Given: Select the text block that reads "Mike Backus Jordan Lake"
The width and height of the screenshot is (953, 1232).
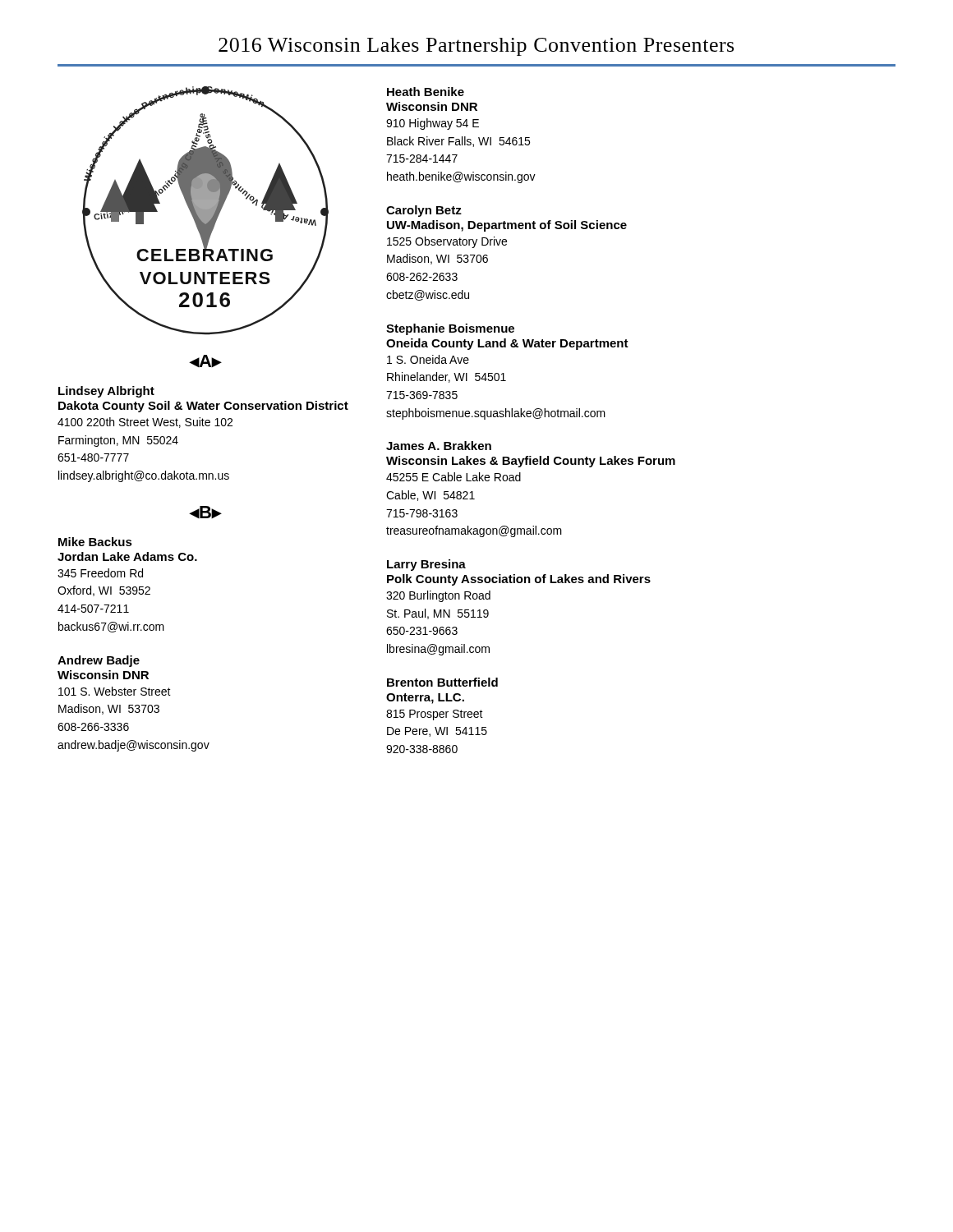Looking at the screenshot, I should tap(95, 542).
